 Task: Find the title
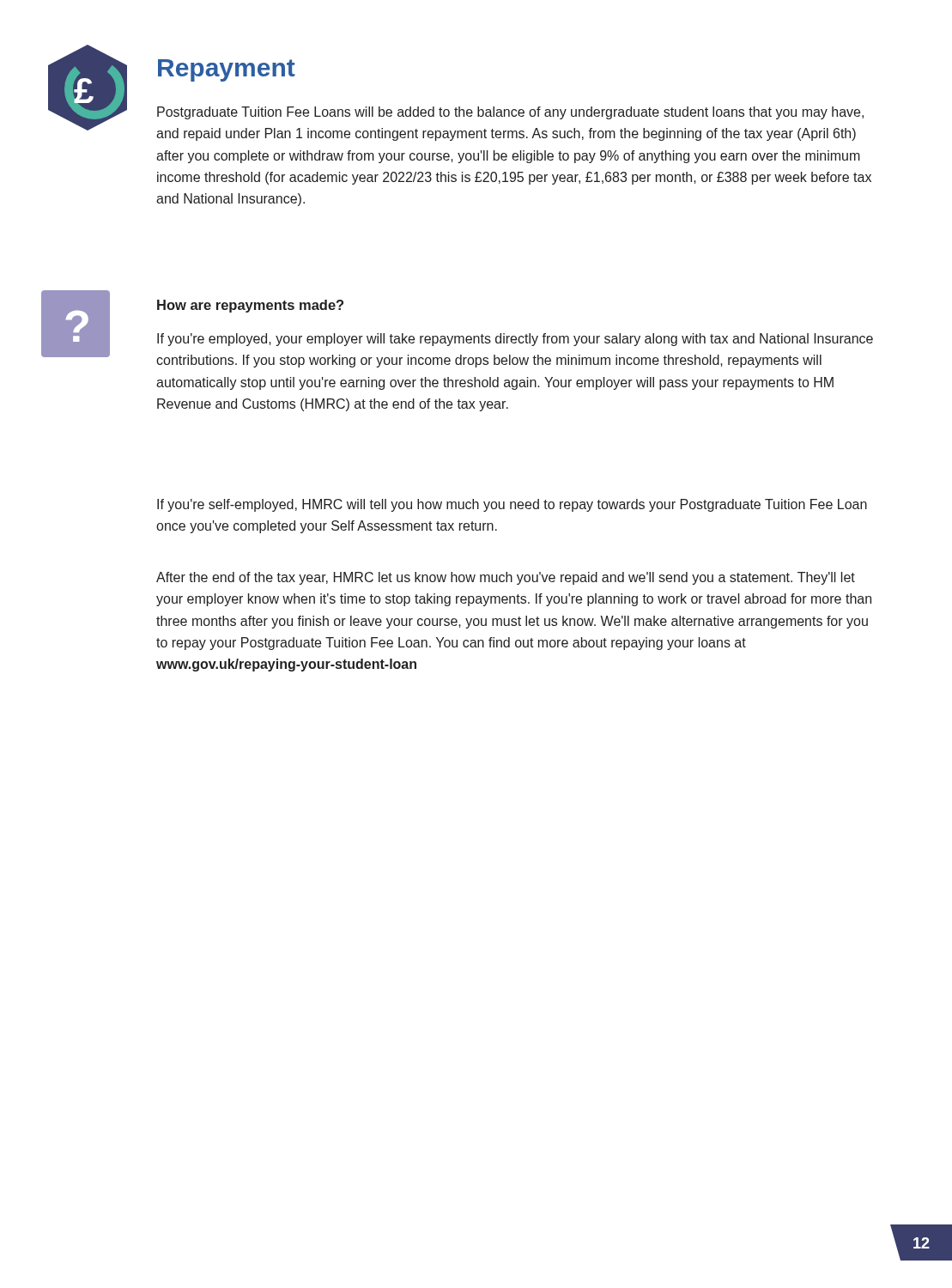[226, 67]
